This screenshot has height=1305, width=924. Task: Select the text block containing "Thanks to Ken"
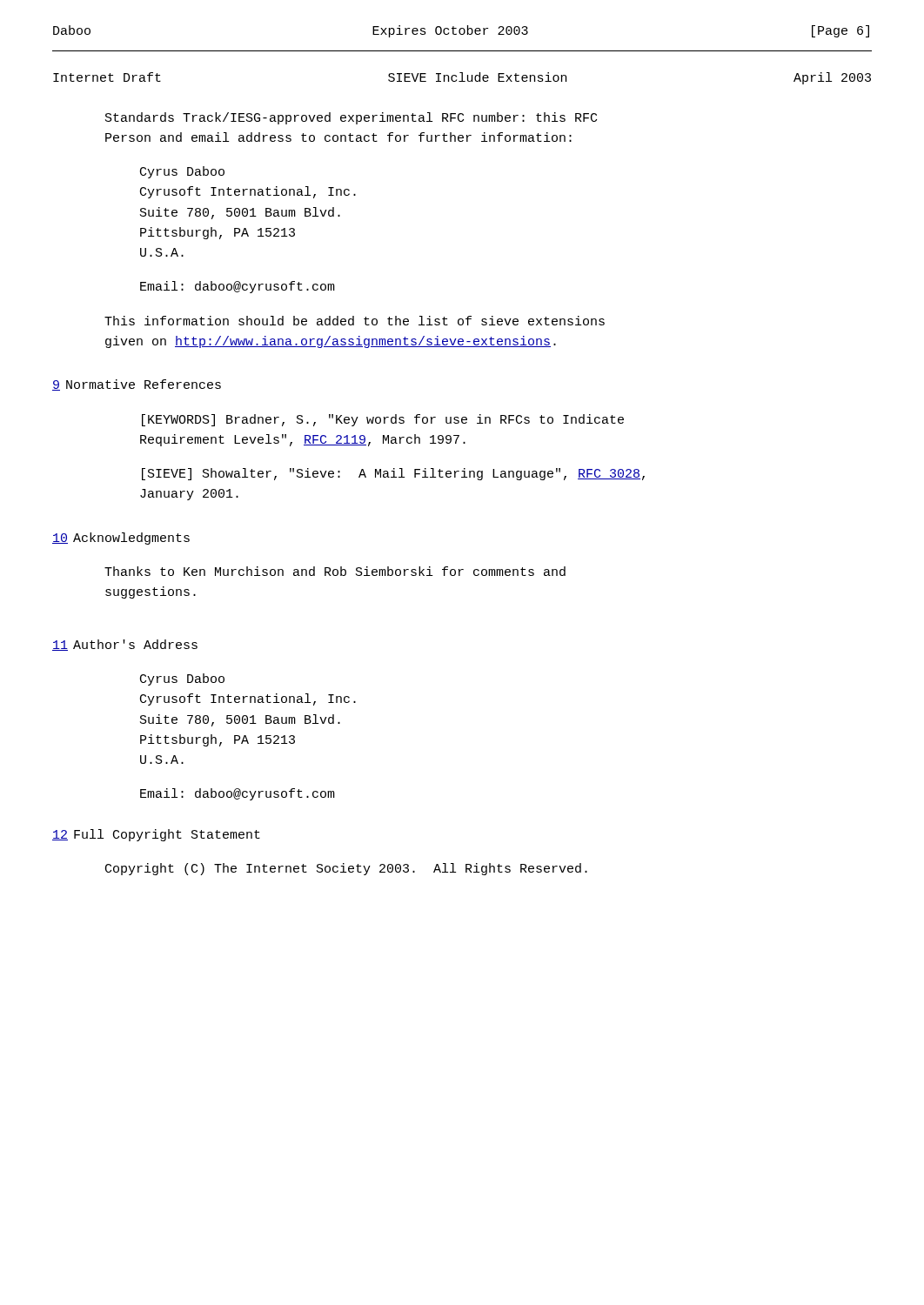pyautogui.click(x=335, y=583)
